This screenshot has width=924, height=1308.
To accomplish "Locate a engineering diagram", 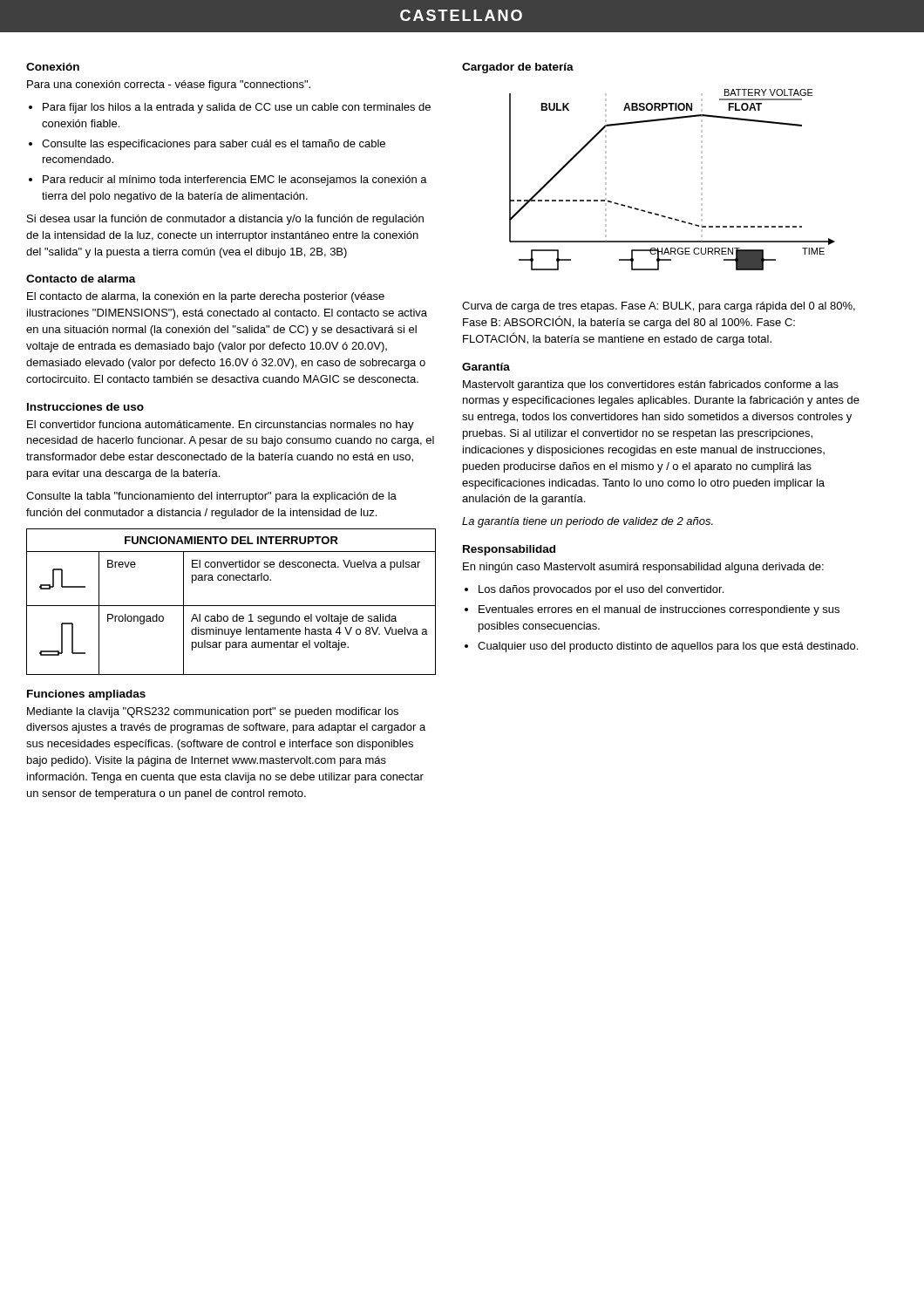I will pos(663,185).
